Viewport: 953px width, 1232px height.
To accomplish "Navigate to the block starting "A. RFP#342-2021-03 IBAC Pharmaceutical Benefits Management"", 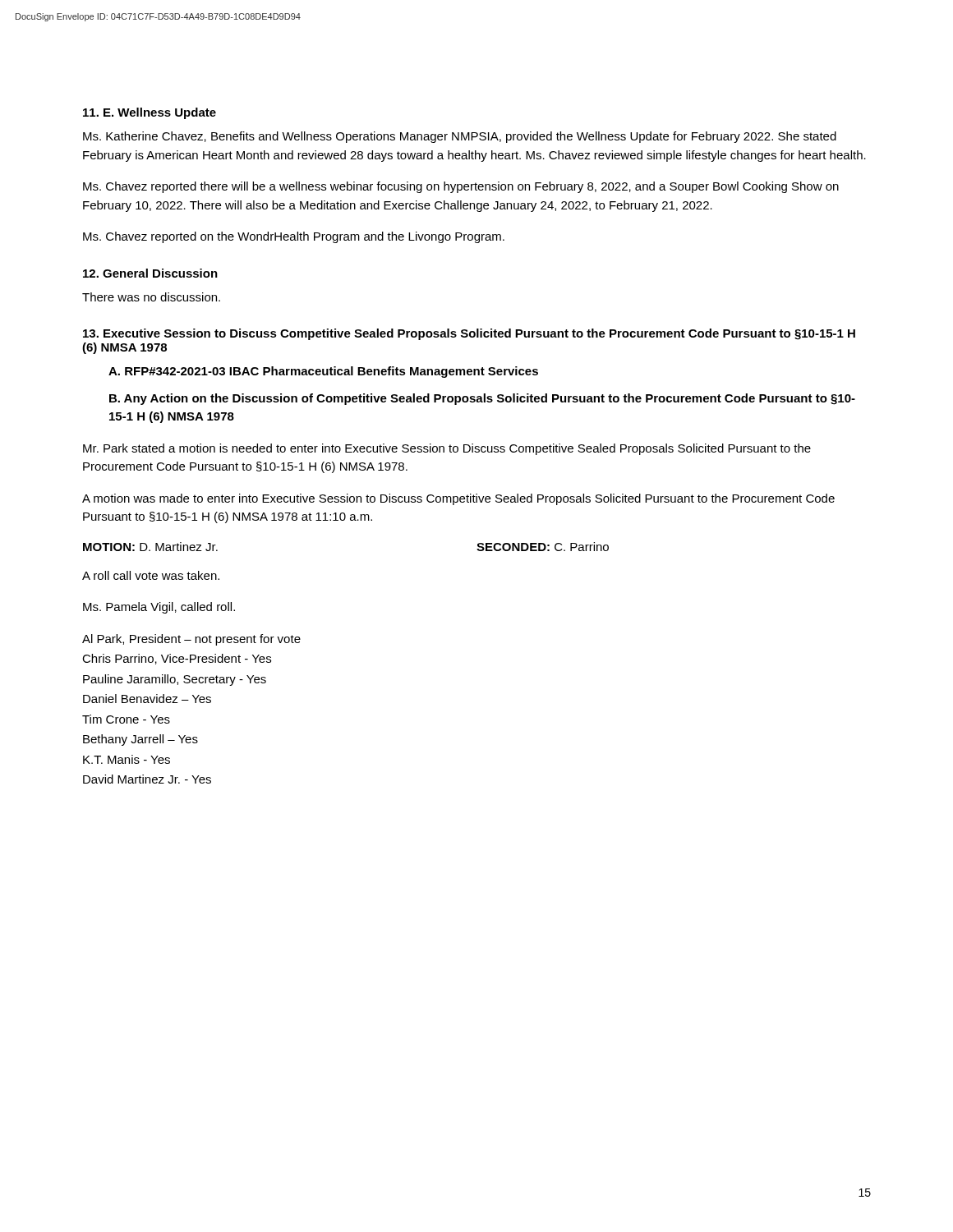I will pos(323,371).
